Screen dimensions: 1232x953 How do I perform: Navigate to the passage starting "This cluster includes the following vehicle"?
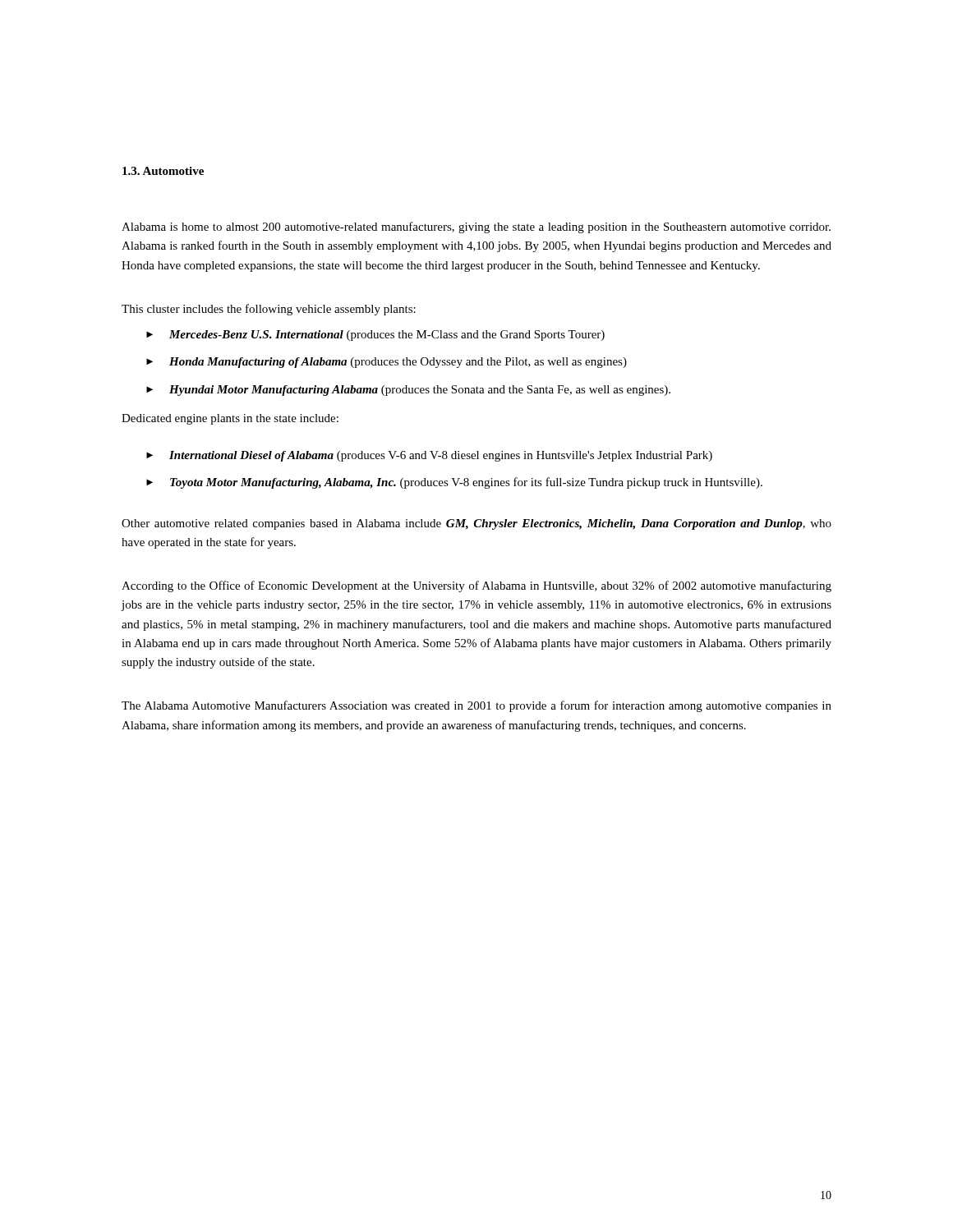click(x=269, y=309)
